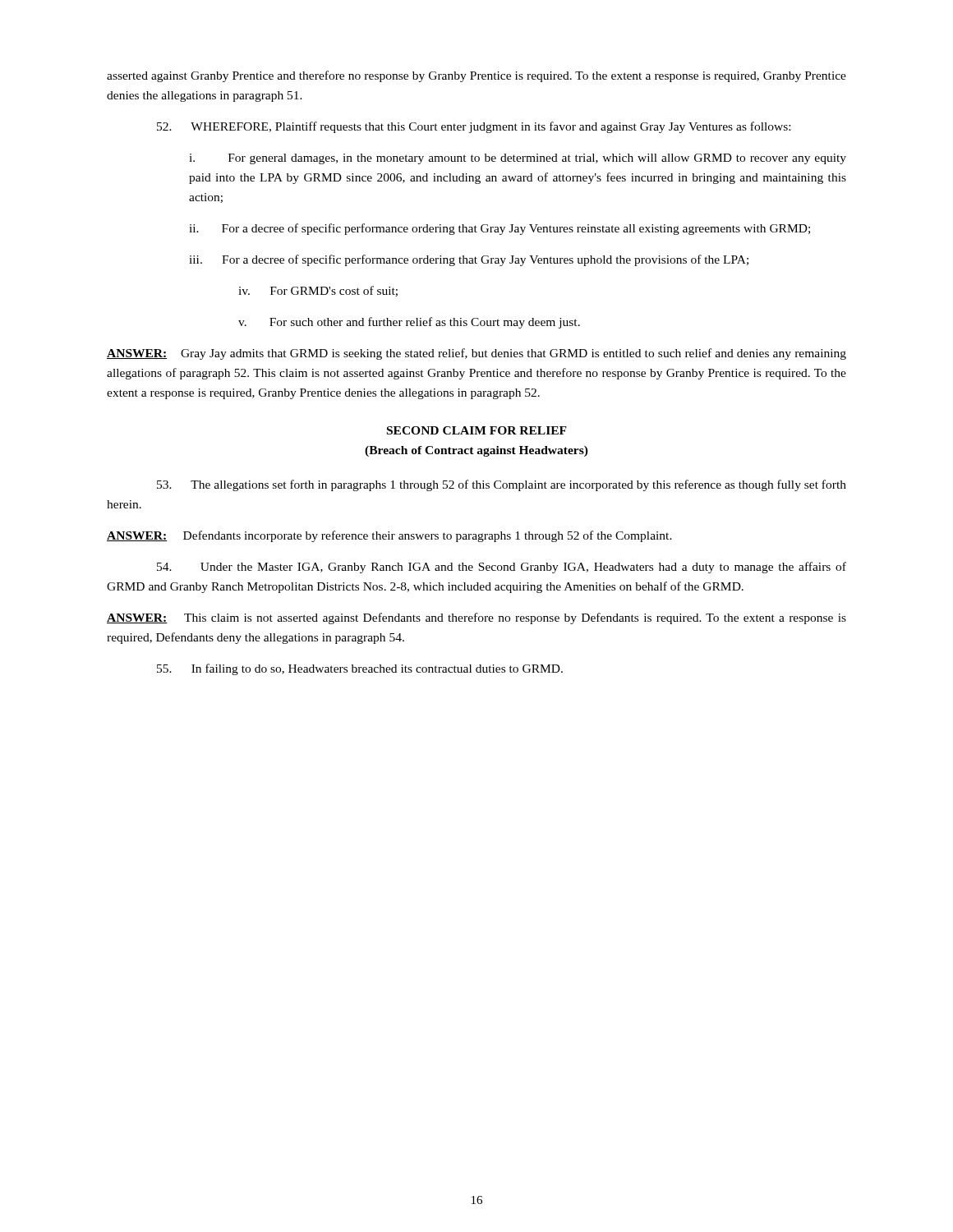Click on the list item that reads "iii. For a decree of specific performance ordering"

click(x=476, y=260)
